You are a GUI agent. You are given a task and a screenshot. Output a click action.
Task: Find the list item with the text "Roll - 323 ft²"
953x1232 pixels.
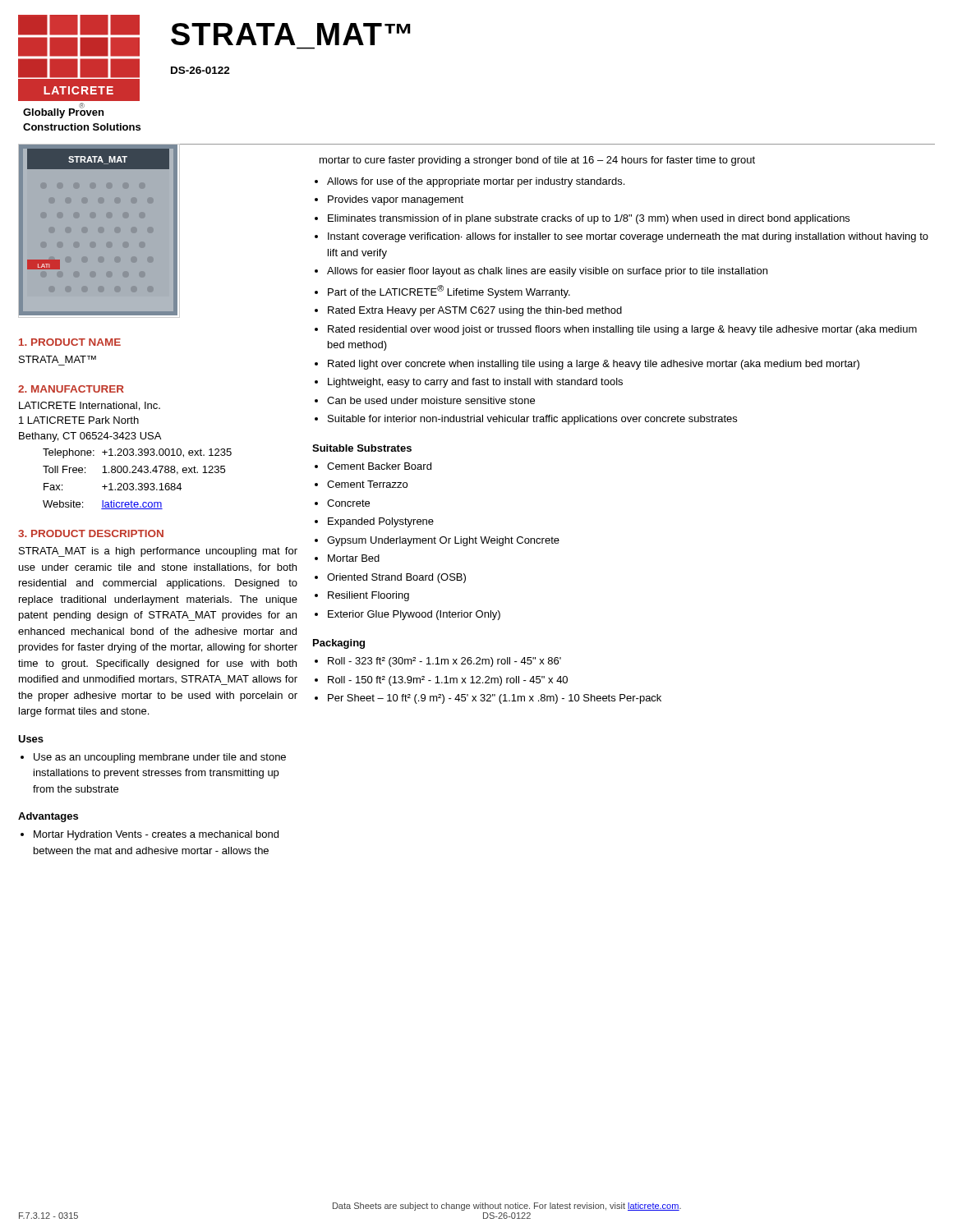(x=444, y=661)
